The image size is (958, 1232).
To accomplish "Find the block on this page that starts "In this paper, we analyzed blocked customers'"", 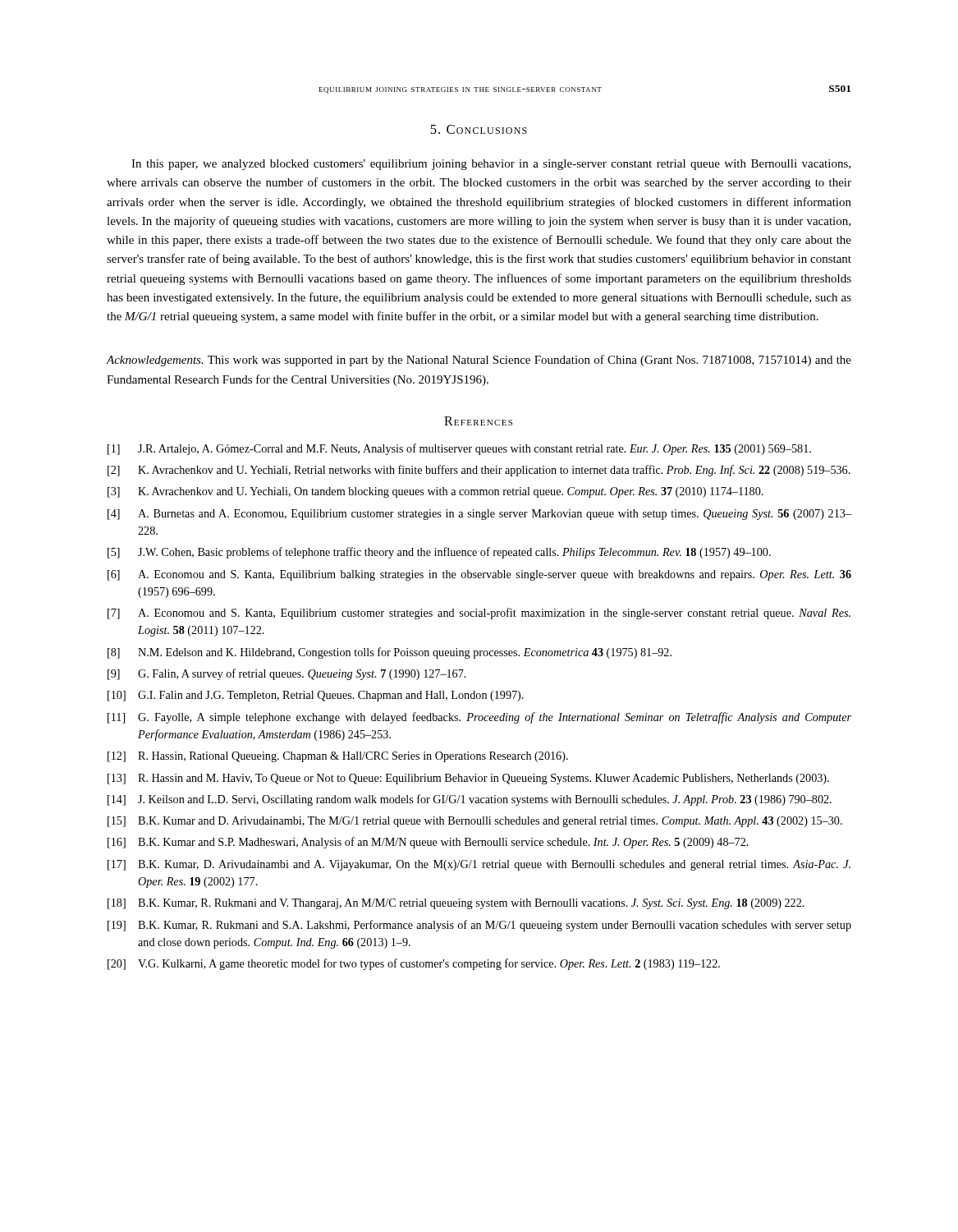I will tap(479, 240).
